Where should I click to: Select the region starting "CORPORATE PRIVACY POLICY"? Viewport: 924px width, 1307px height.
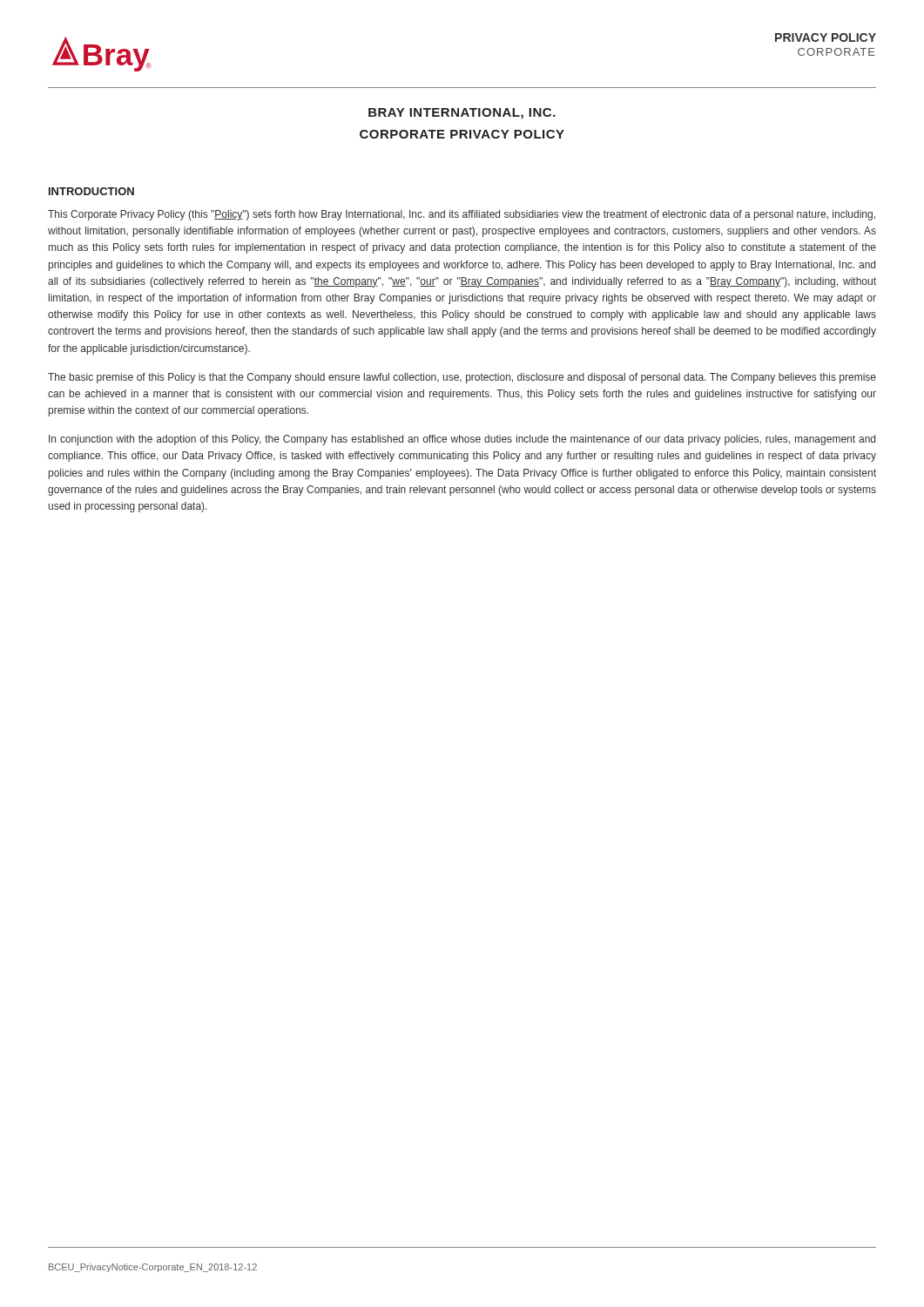click(462, 134)
